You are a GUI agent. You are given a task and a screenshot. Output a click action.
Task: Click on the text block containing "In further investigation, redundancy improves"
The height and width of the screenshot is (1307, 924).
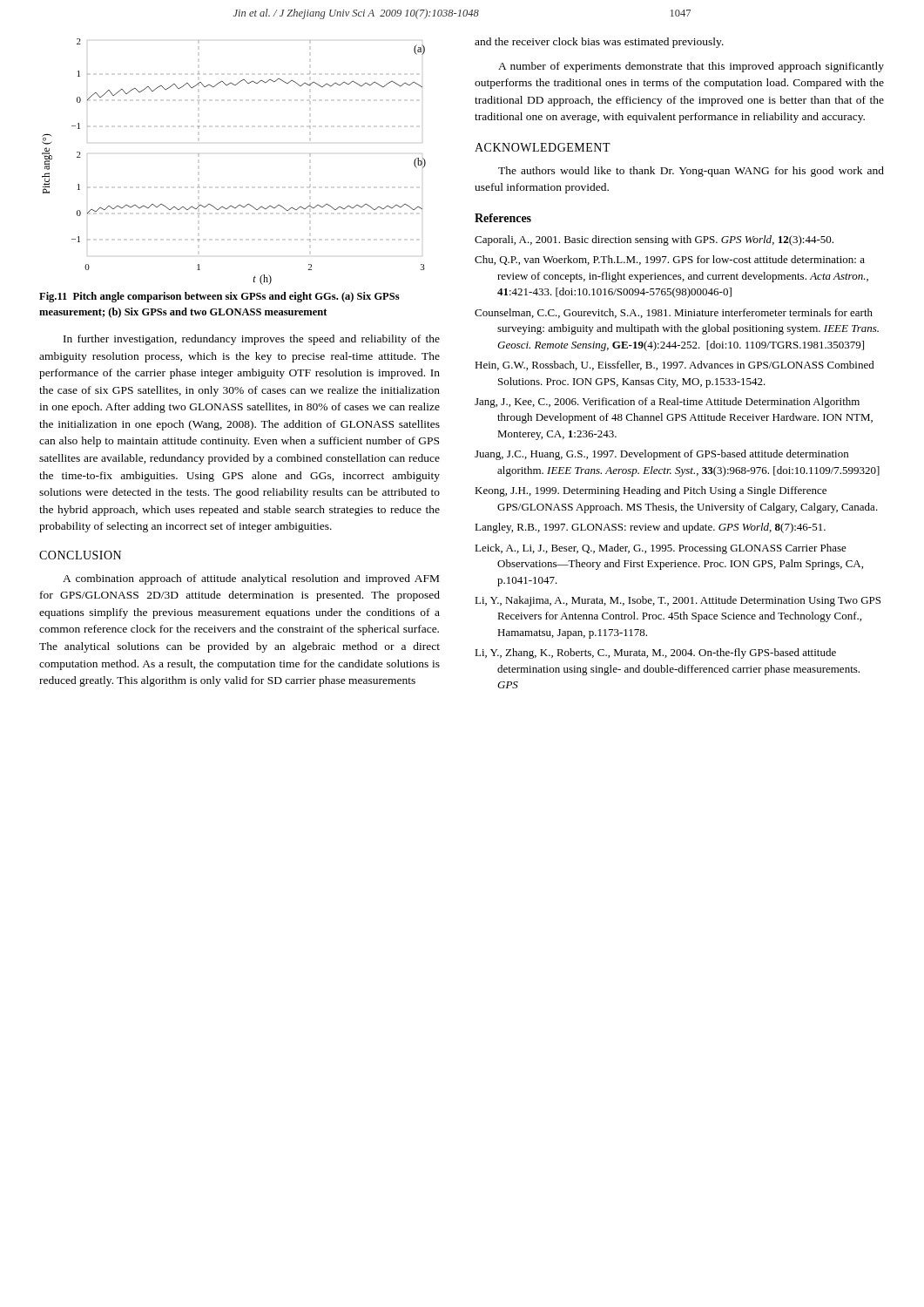[240, 433]
